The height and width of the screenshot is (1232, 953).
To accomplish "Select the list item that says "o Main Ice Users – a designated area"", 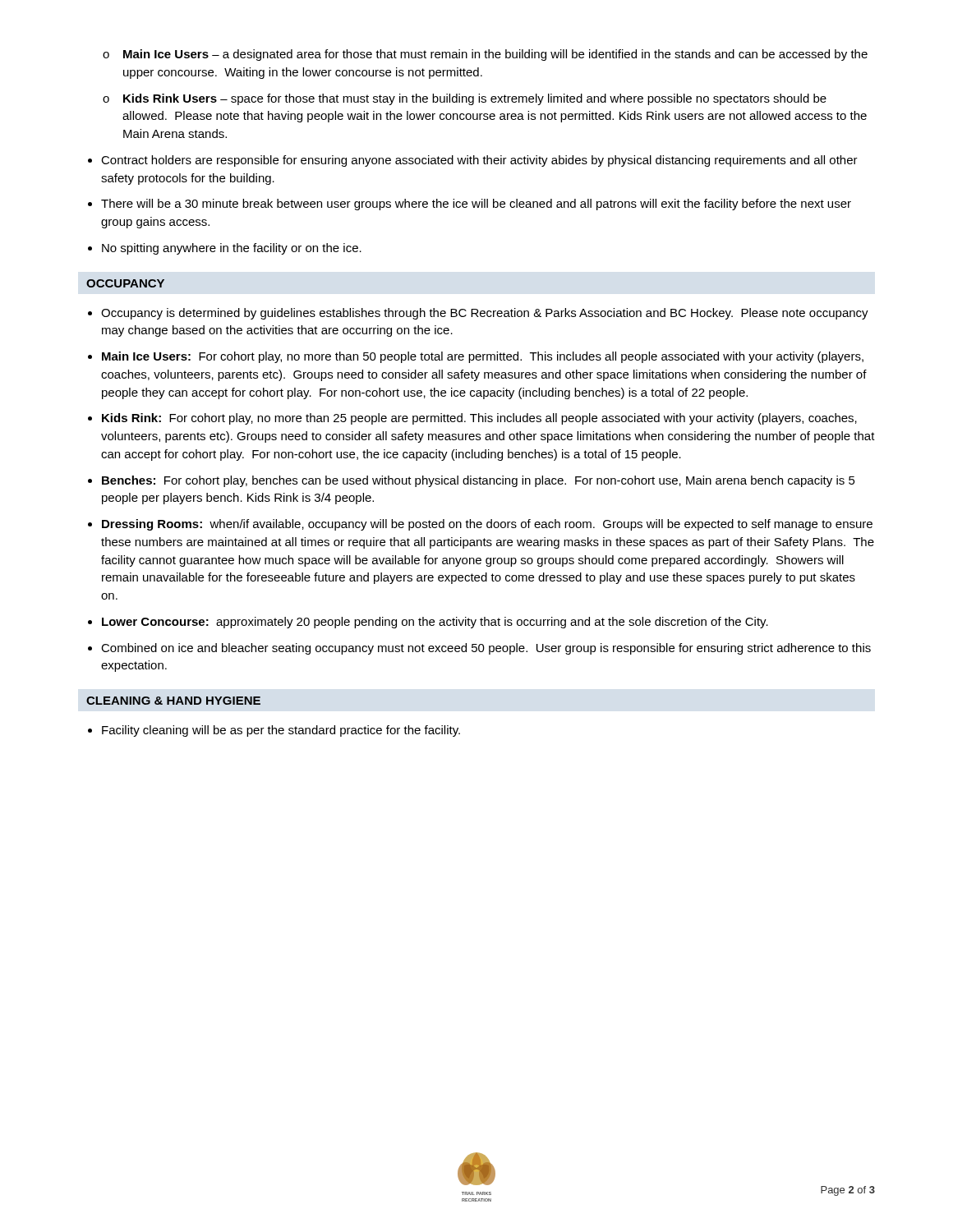I will (476, 94).
